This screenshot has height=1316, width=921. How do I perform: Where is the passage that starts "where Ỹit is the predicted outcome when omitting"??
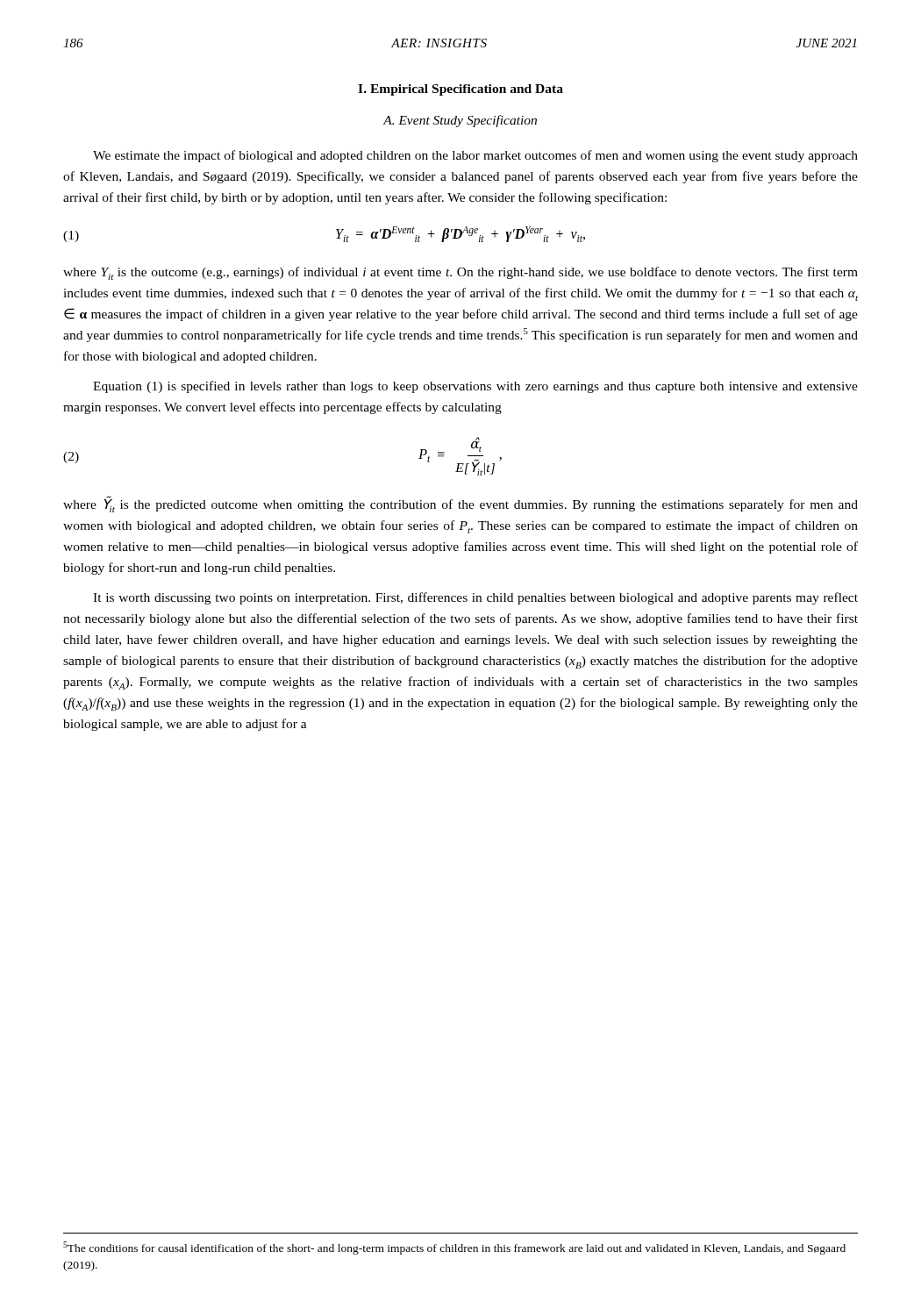[x=460, y=536]
